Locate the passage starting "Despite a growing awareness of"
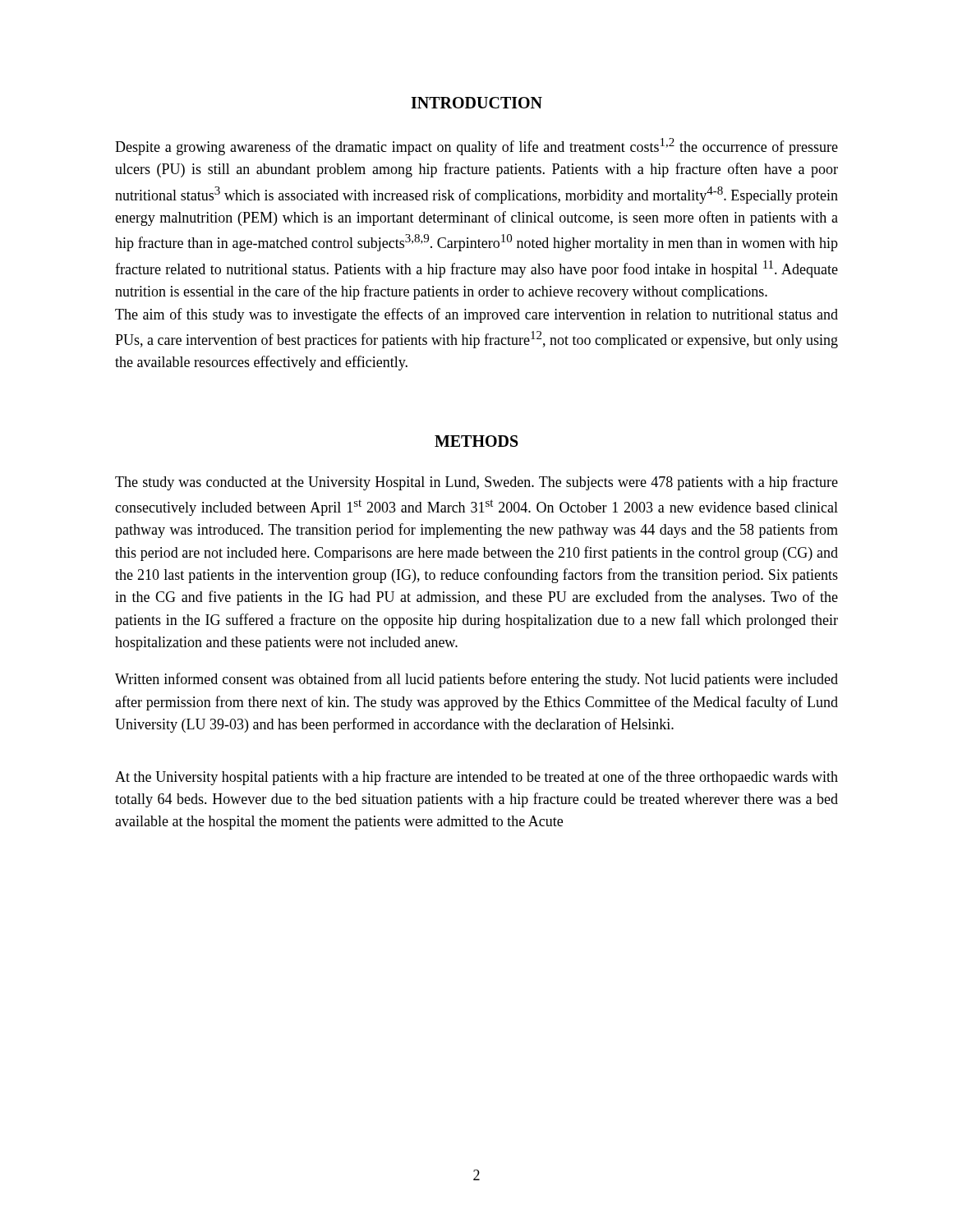 476,218
